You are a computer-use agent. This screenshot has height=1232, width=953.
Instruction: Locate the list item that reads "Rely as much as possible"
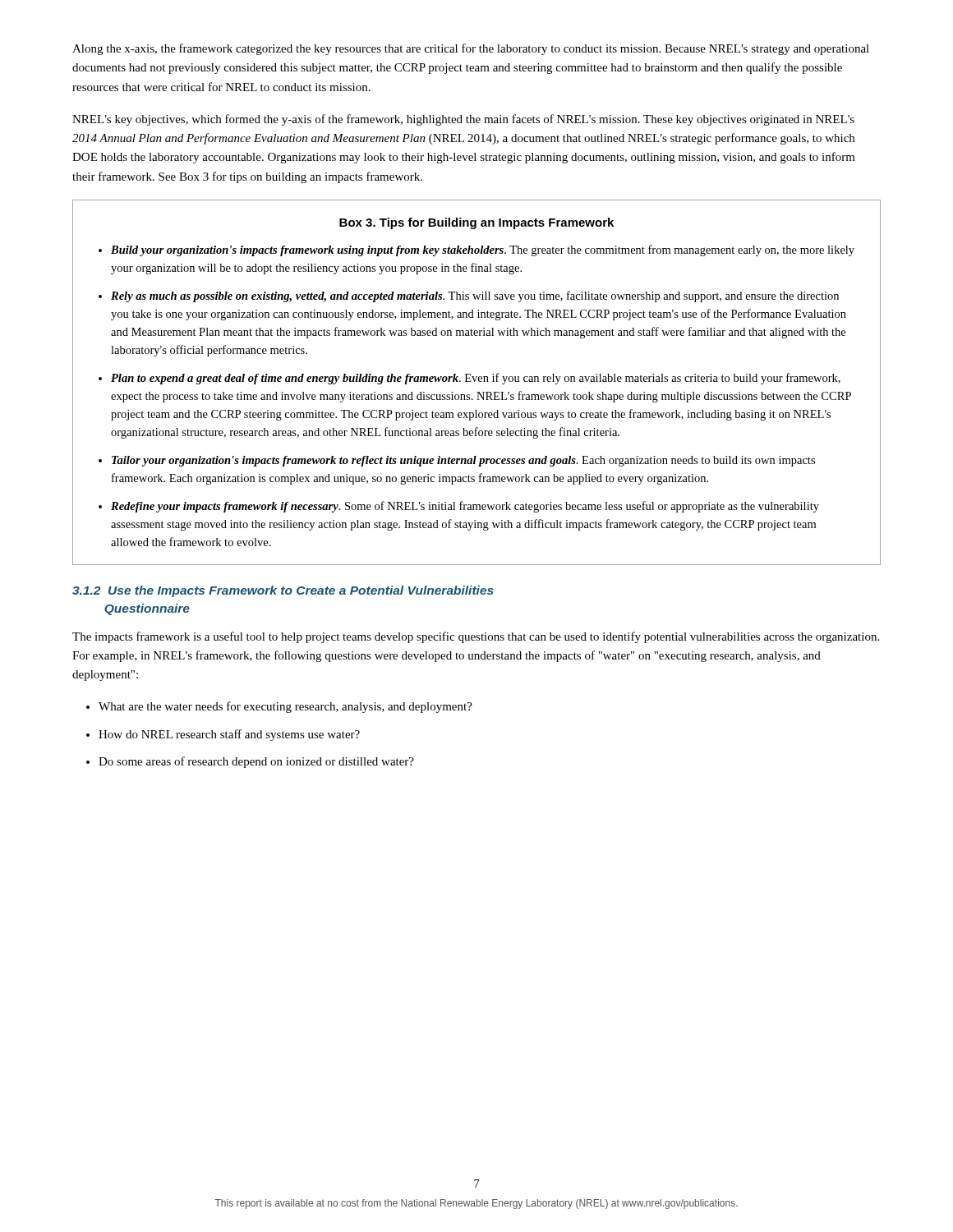click(479, 323)
